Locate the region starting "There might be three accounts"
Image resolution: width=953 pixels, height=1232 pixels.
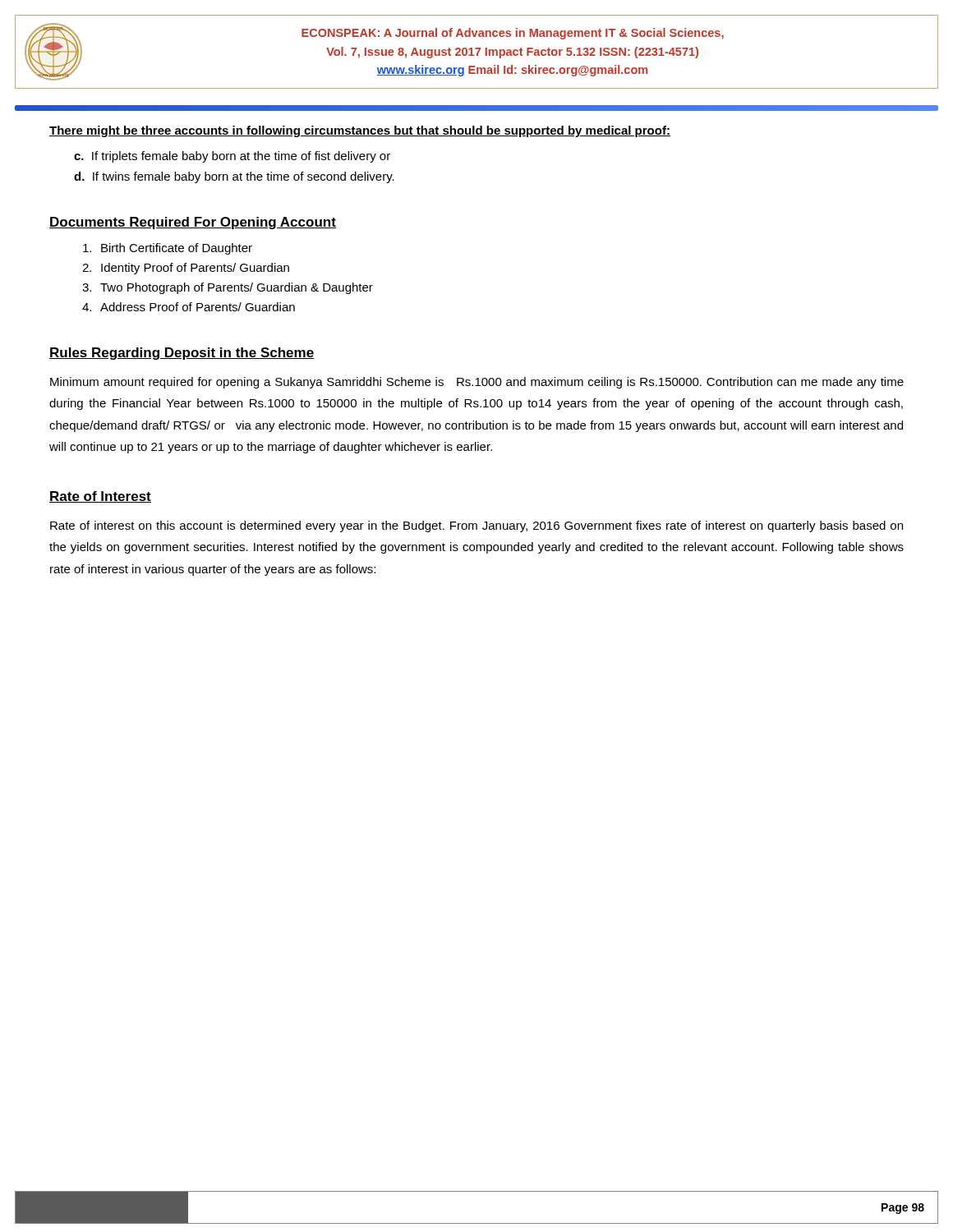pyautogui.click(x=360, y=130)
